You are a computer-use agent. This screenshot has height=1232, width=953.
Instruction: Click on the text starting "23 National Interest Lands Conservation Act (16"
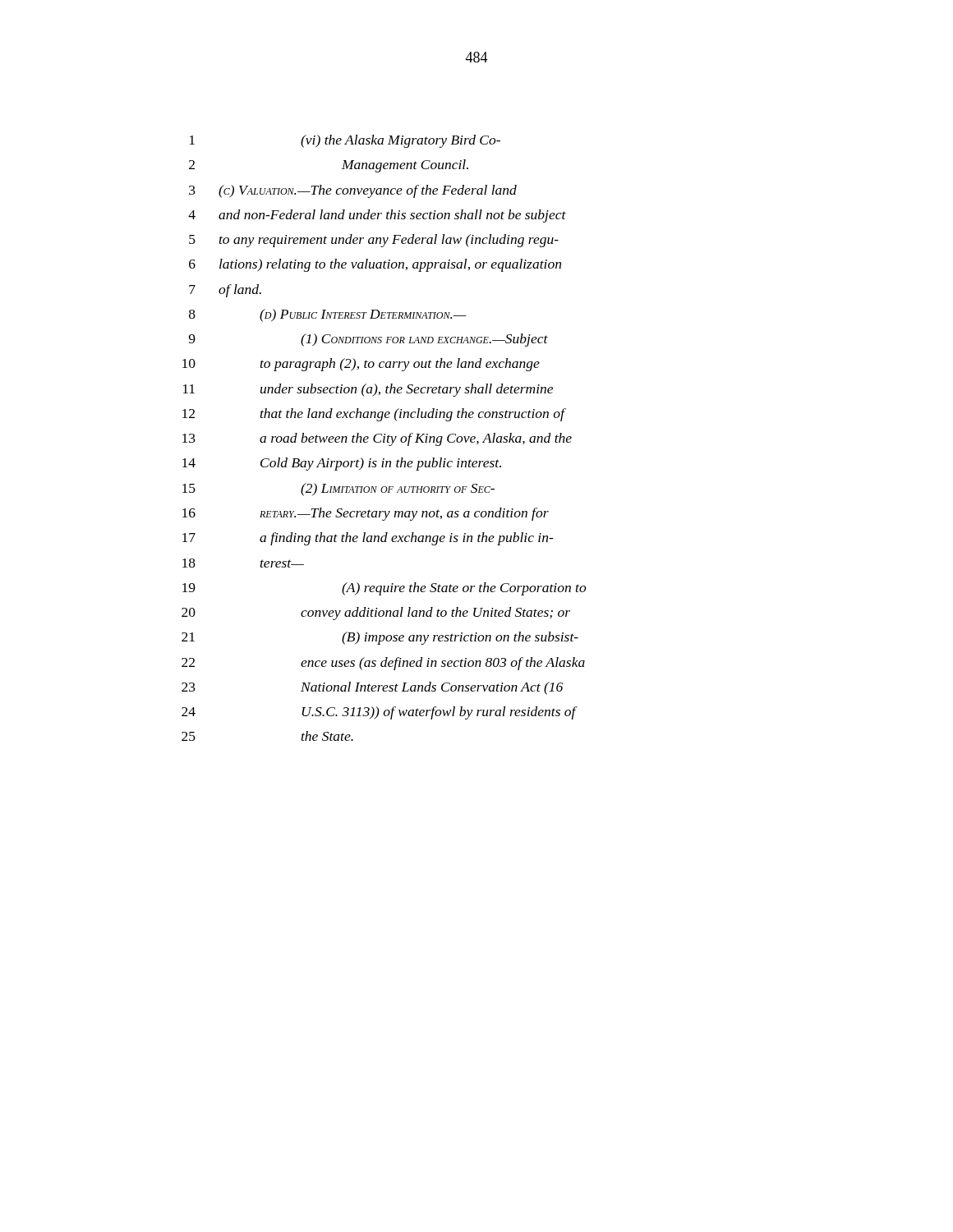tap(501, 687)
